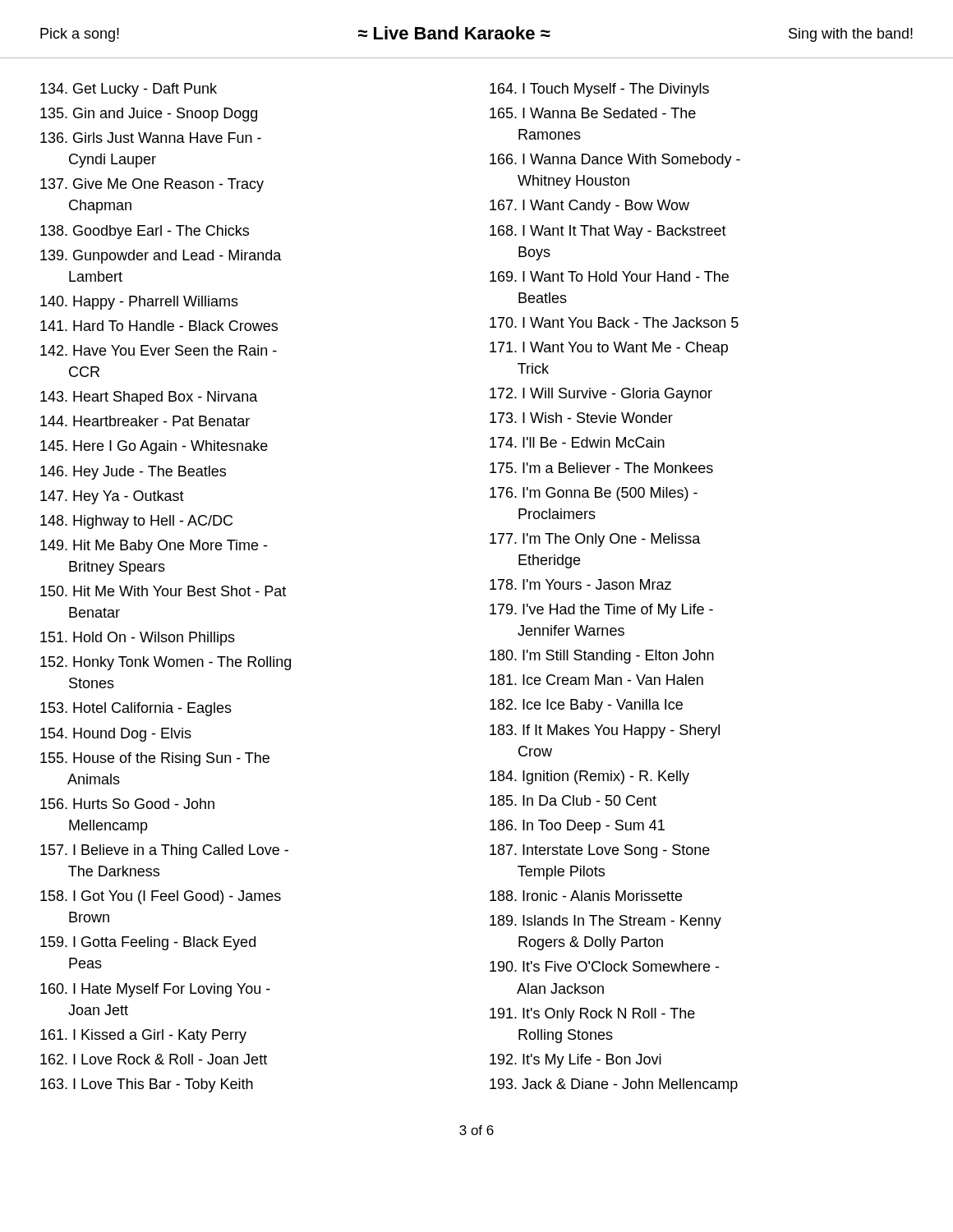This screenshot has height=1232, width=953.
Task: Point to the block beginning "183. If It Makes"
Action: coord(605,740)
